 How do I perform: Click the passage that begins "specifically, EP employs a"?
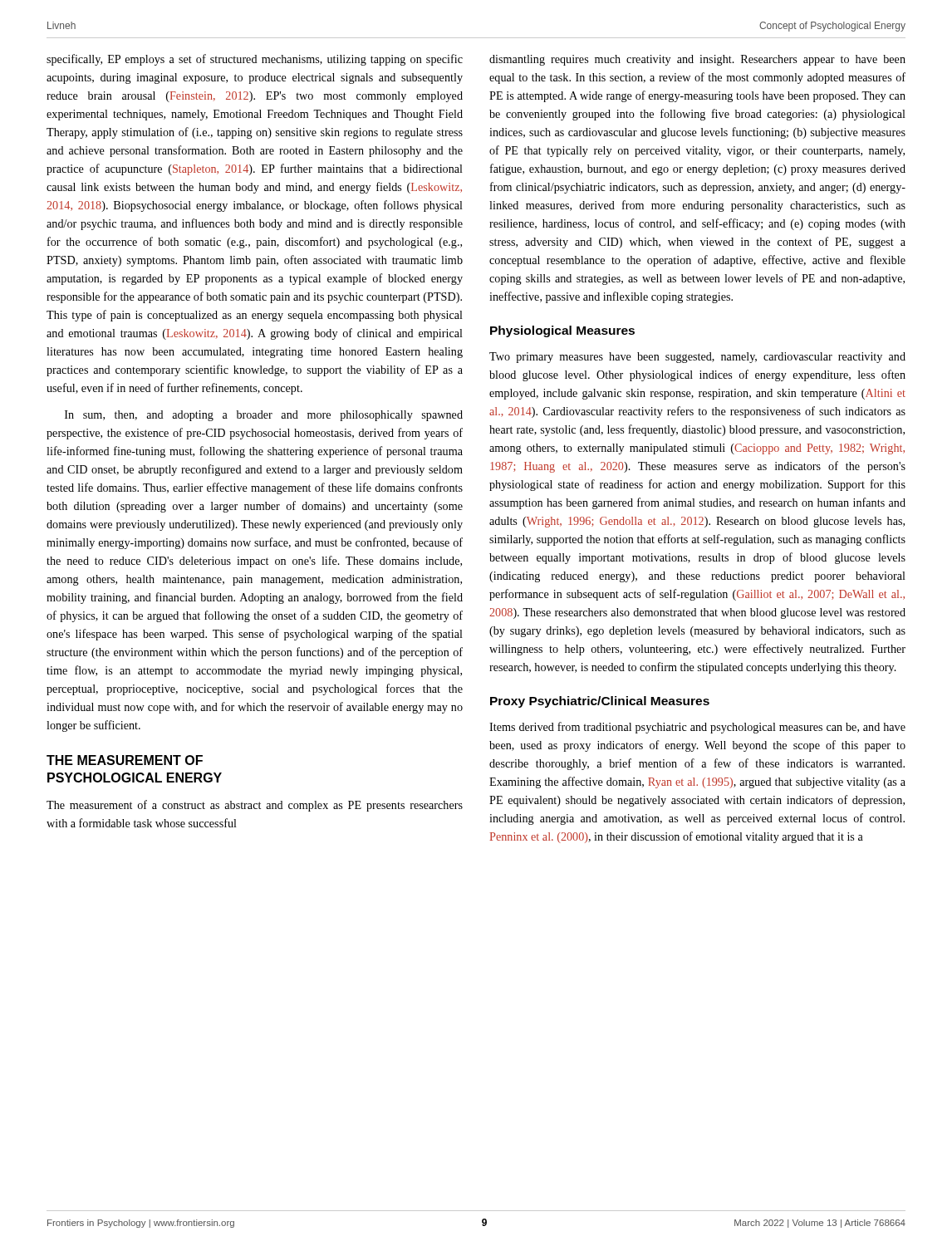pyautogui.click(x=255, y=223)
